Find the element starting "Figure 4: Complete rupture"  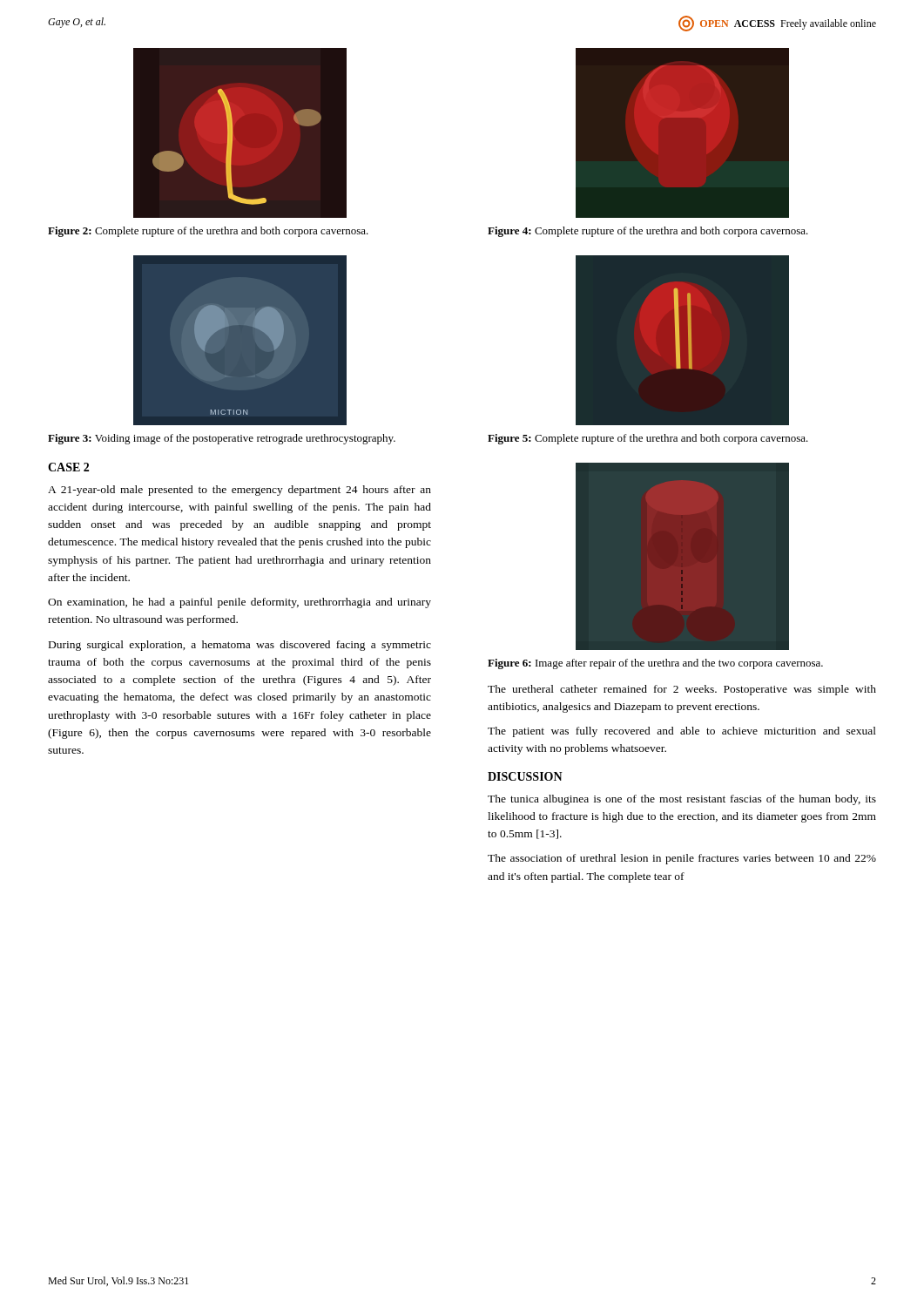[x=648, y=230]
